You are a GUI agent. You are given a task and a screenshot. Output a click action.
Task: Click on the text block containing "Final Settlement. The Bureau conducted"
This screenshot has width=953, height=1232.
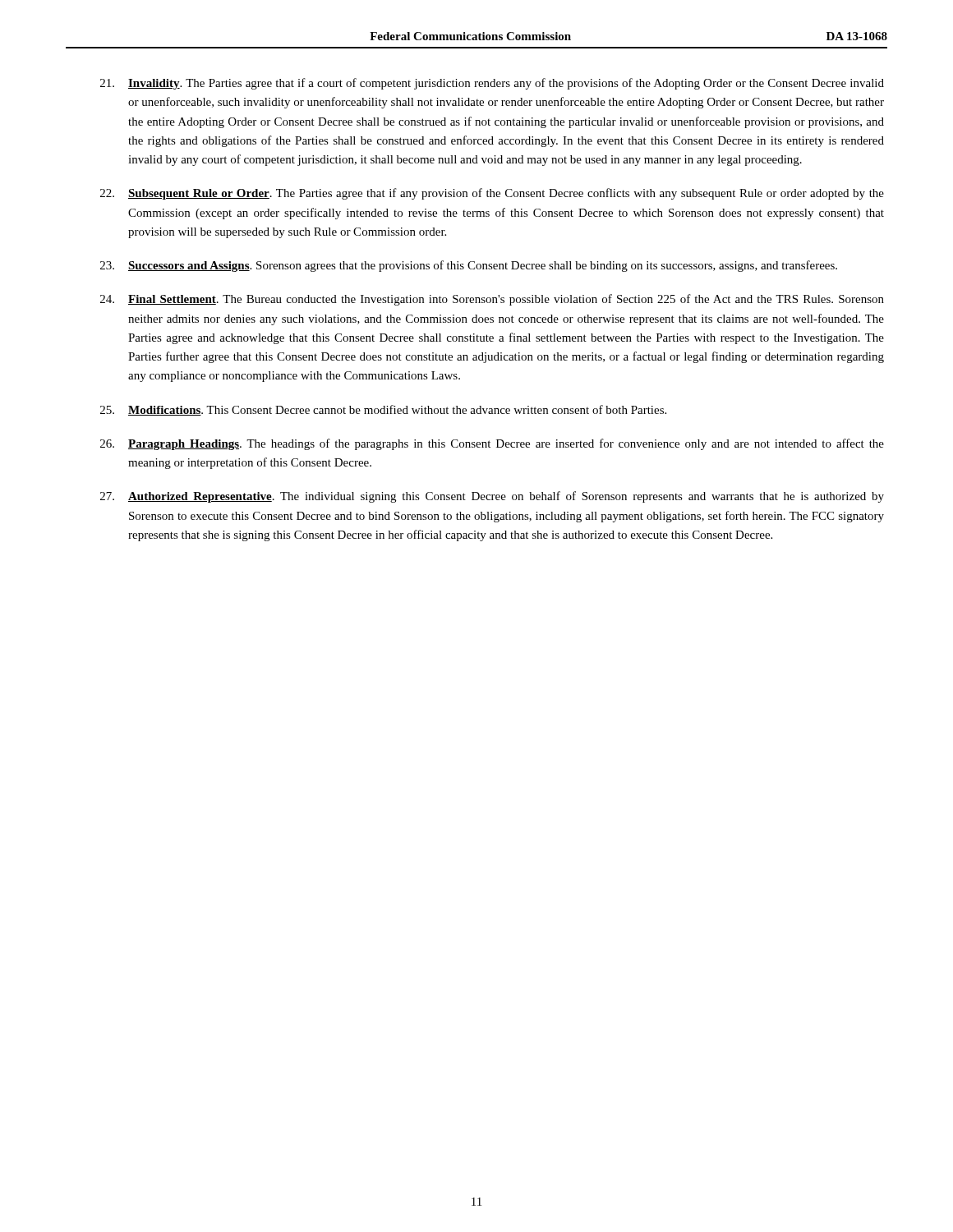coord(475,338)
